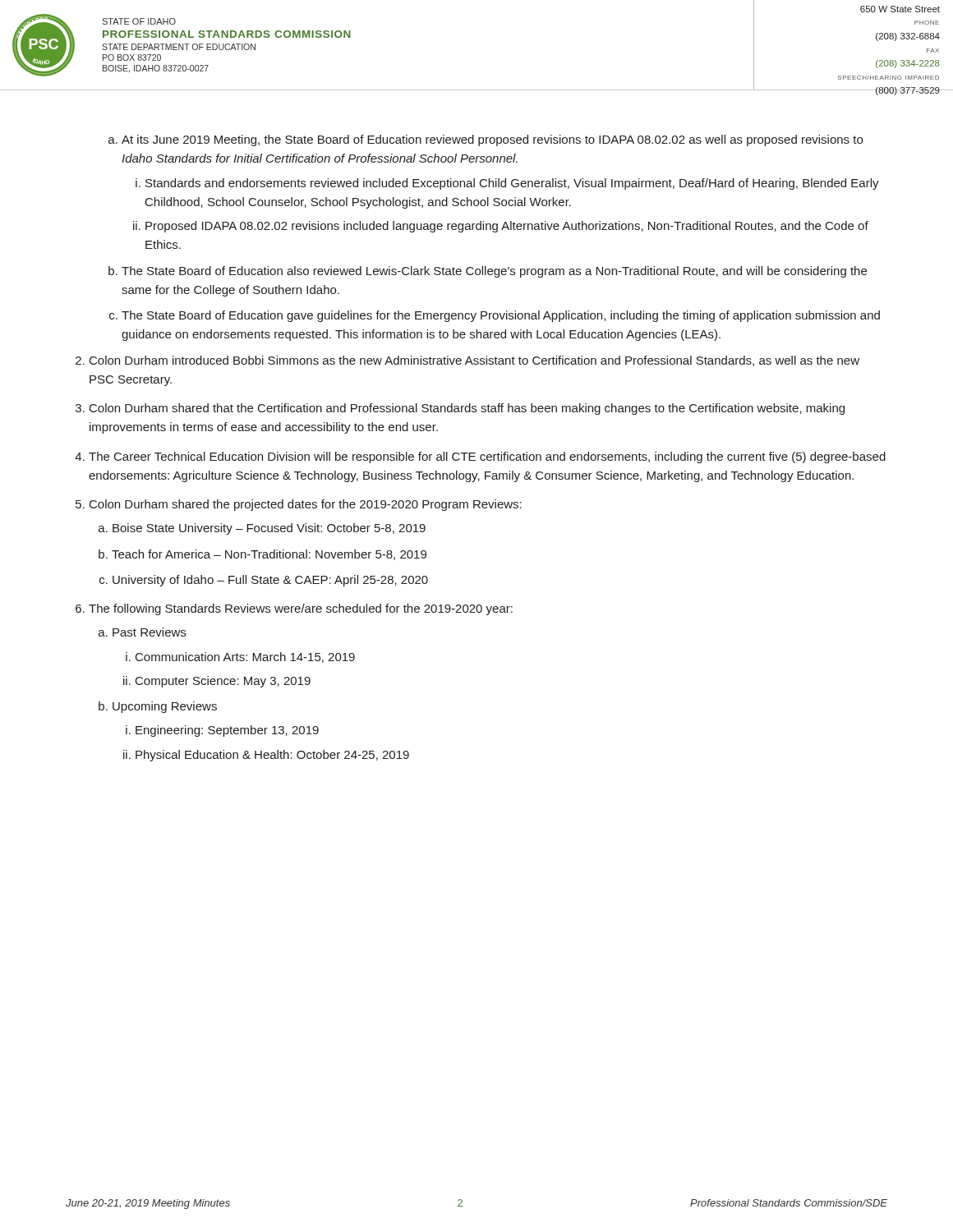Click the passage that begins "Communication Arts: March 14-15,"
The height and width of the screenshot is (1232, 953).
245,656
